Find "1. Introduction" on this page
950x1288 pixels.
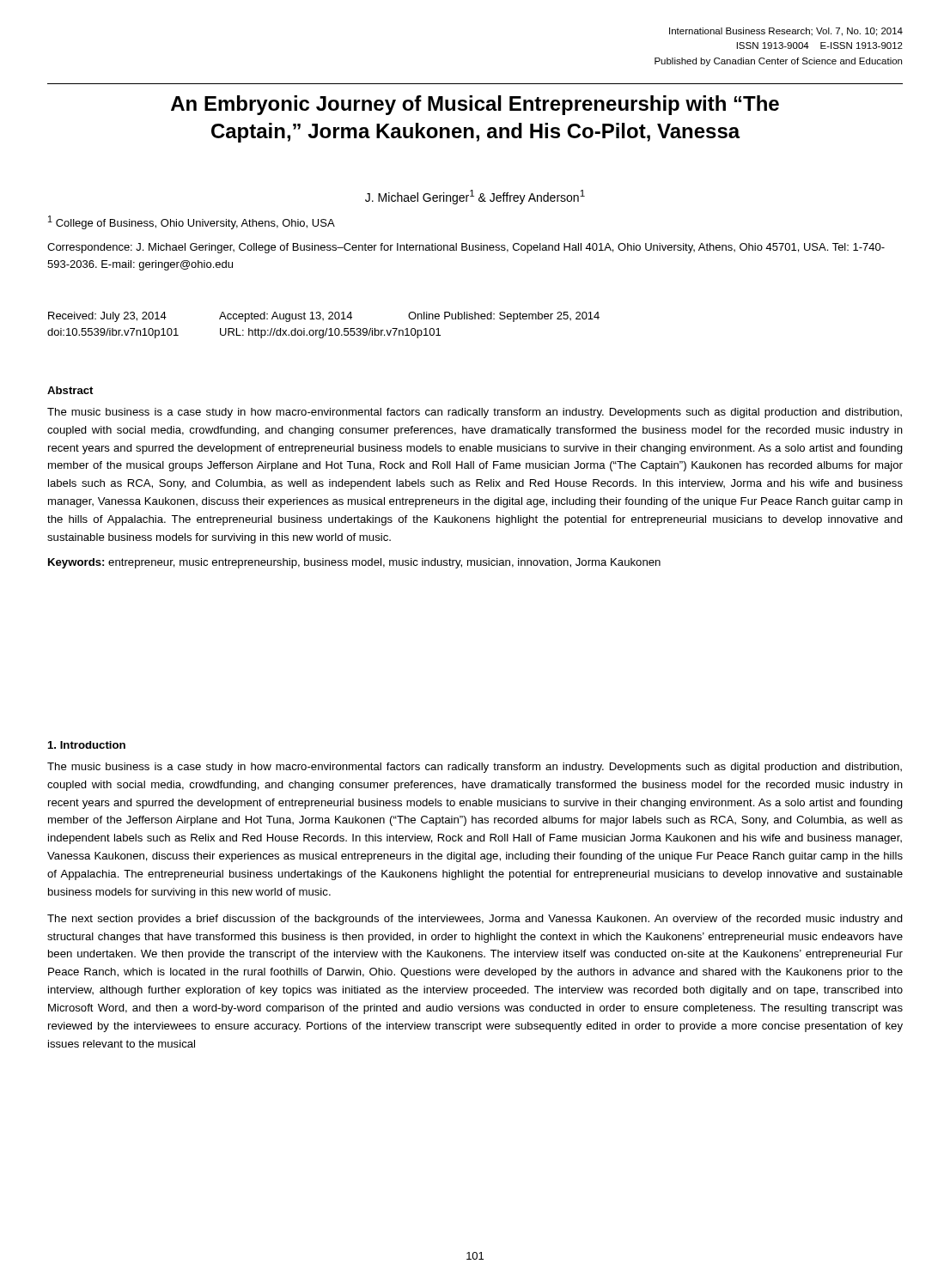[87, 745]
